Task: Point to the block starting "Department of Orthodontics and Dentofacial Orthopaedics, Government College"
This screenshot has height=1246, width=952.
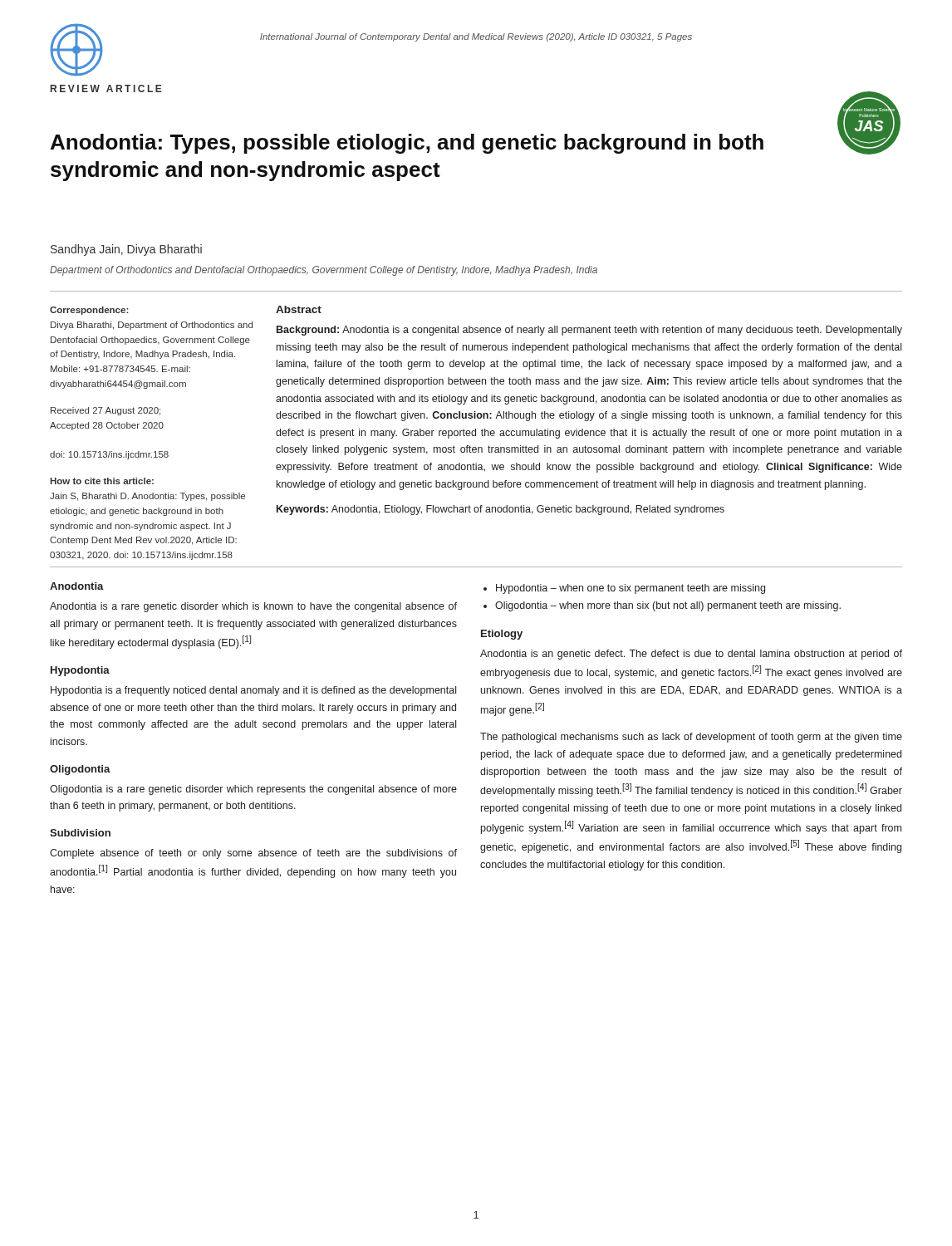Action: 324,270
